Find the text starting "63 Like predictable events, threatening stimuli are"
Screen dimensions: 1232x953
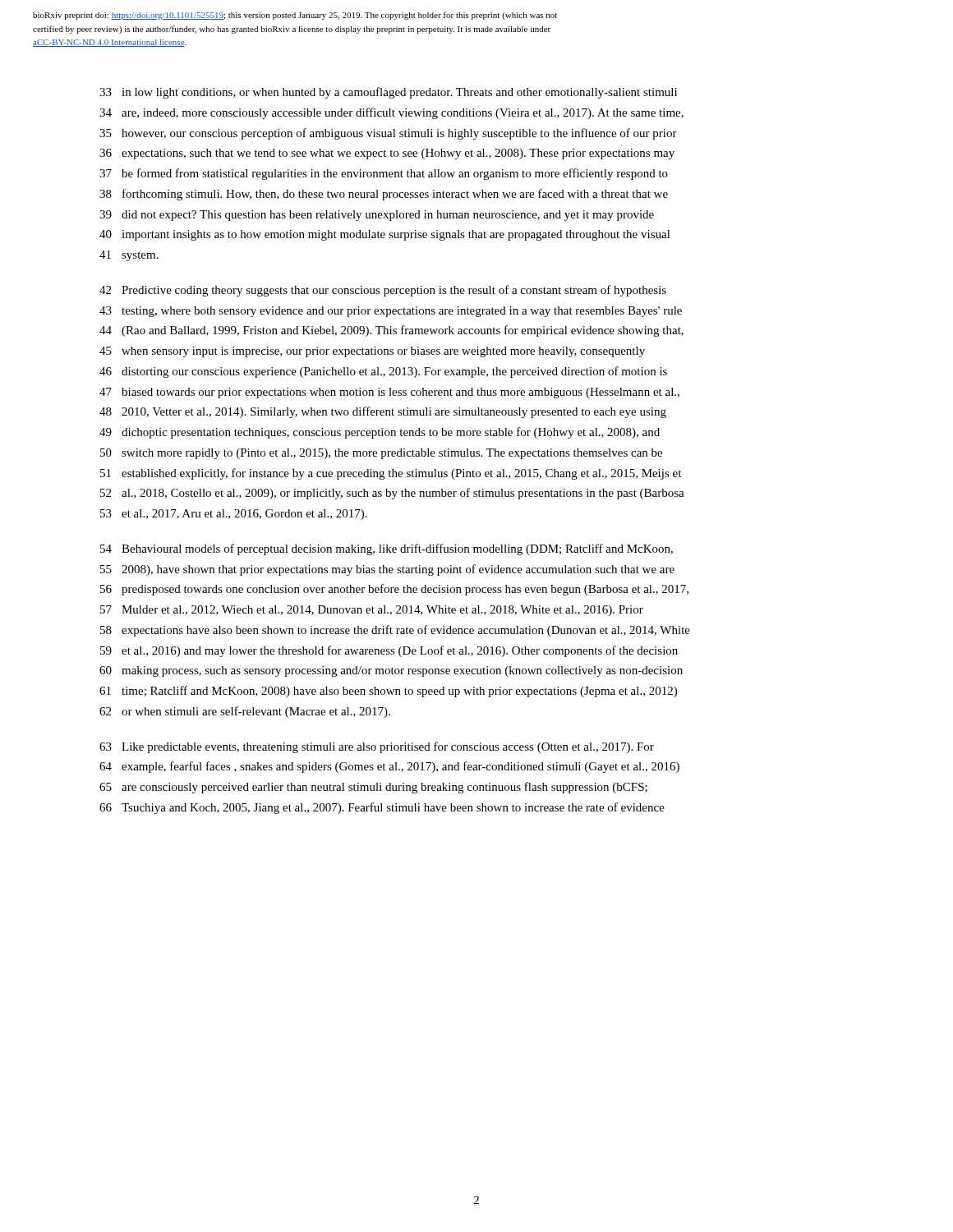pos(485,777)
